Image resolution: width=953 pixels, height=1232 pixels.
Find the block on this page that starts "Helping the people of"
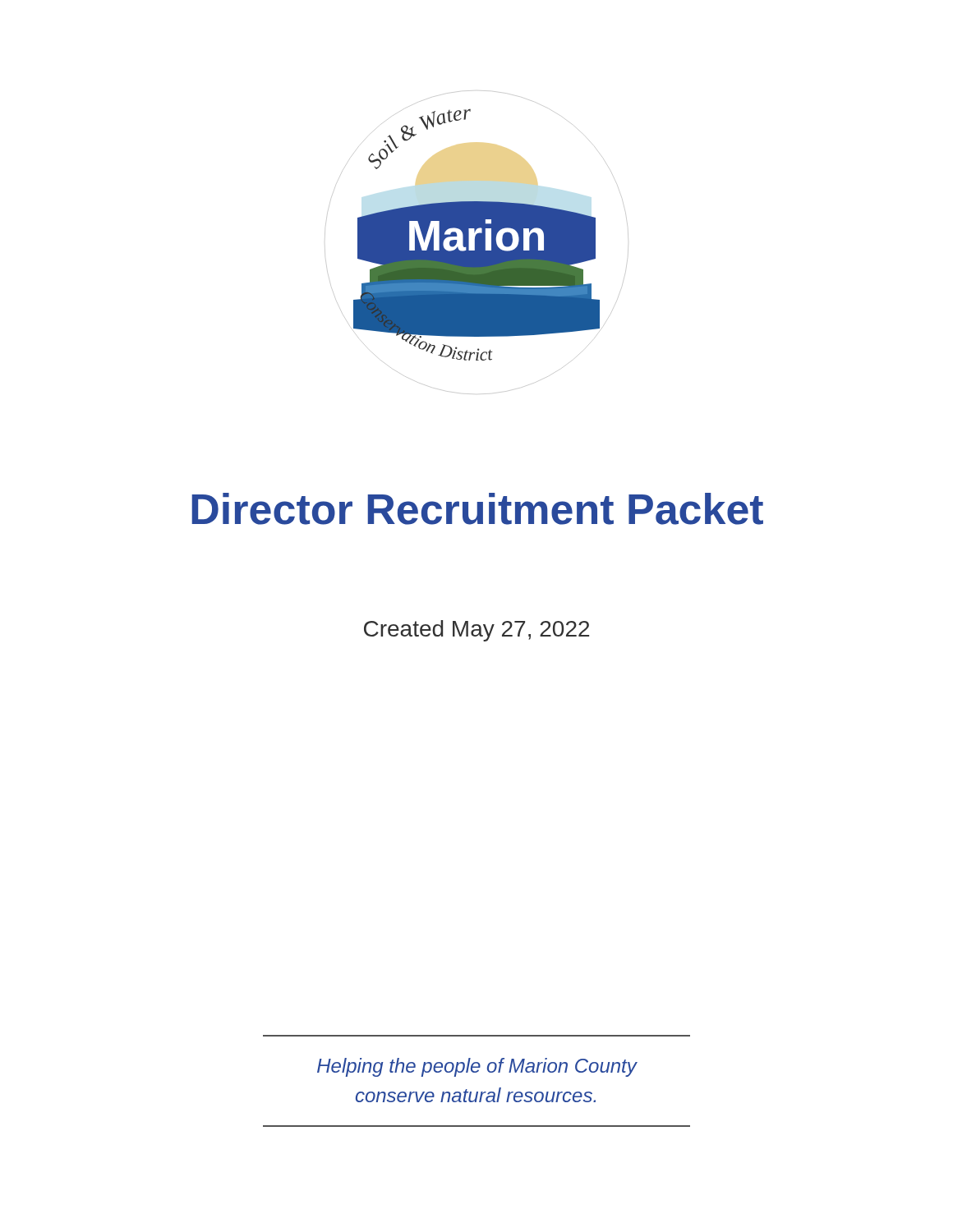point(476,1081)
